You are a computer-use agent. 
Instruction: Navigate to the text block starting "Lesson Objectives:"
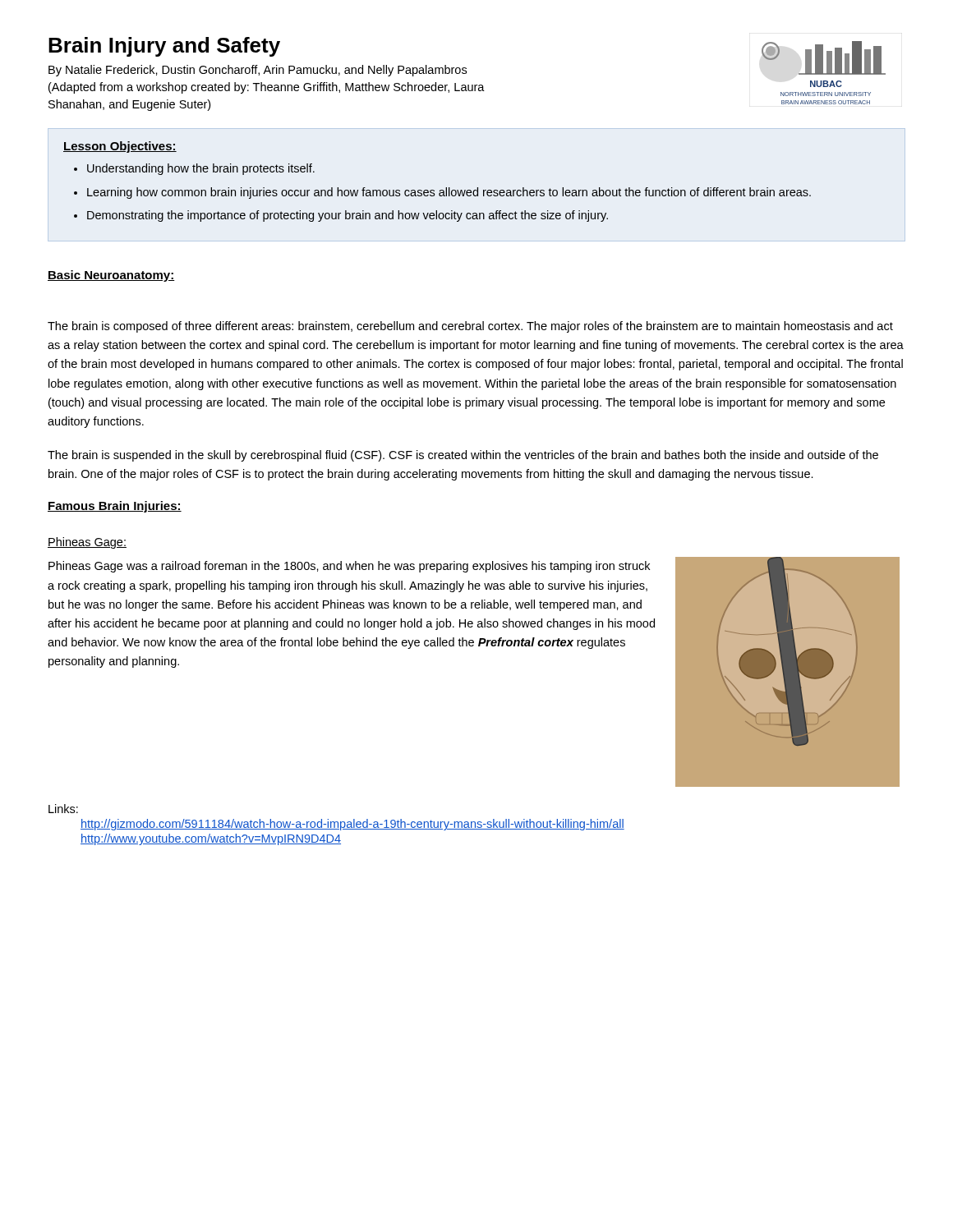(120, 146)
